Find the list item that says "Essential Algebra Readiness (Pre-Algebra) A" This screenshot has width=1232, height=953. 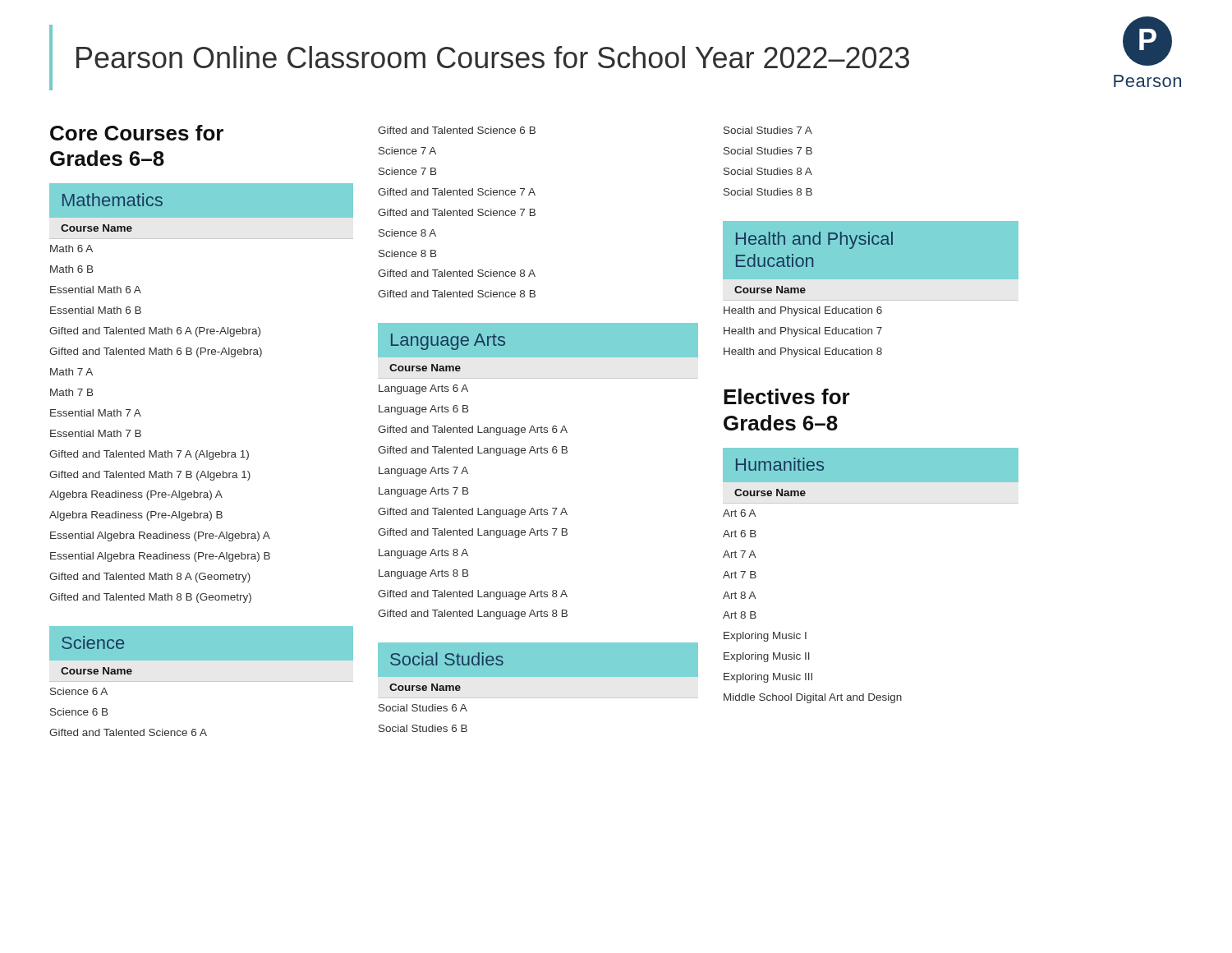(x=160, y=535)
